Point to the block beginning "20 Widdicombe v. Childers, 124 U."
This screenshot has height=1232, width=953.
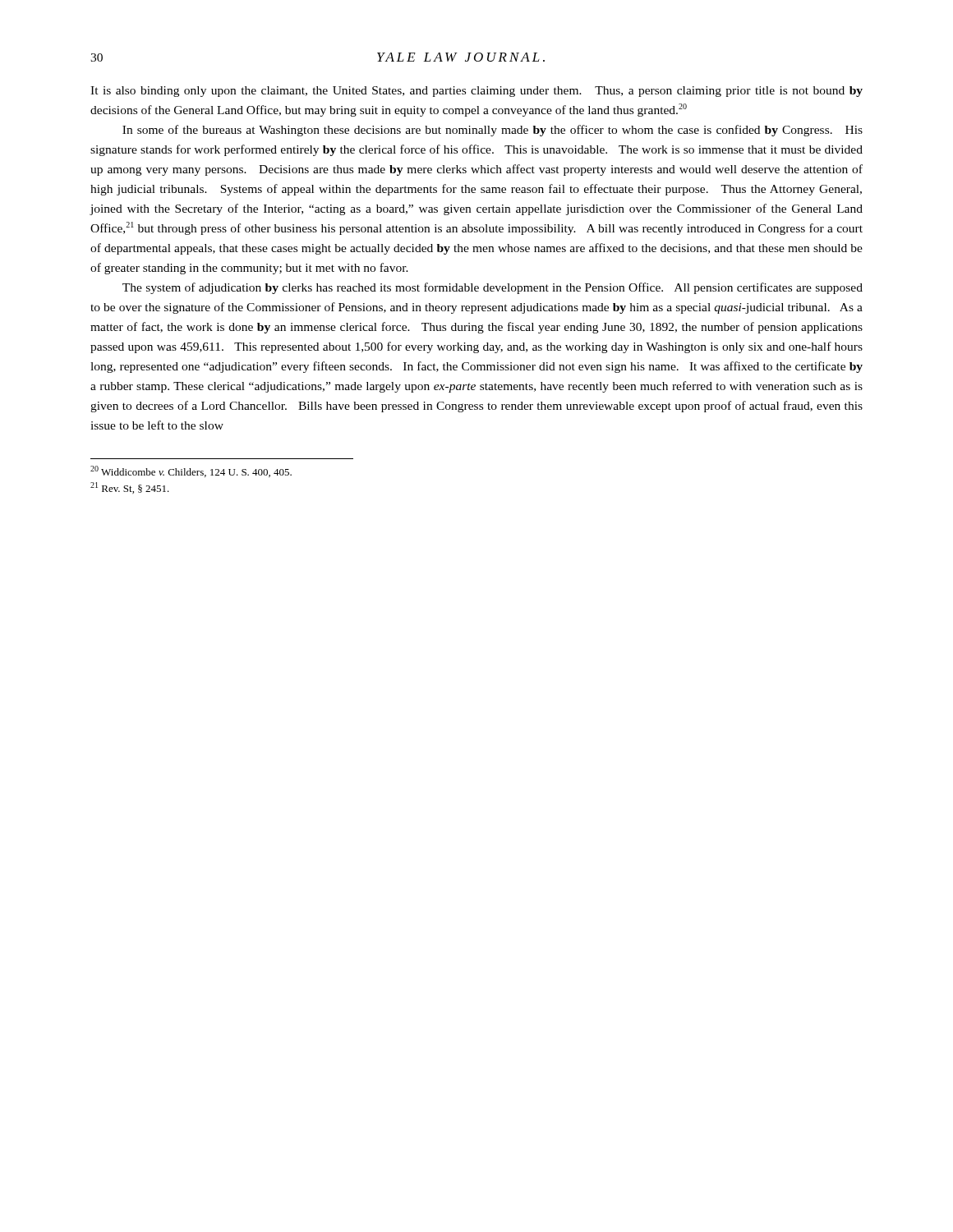coord(222,480)
